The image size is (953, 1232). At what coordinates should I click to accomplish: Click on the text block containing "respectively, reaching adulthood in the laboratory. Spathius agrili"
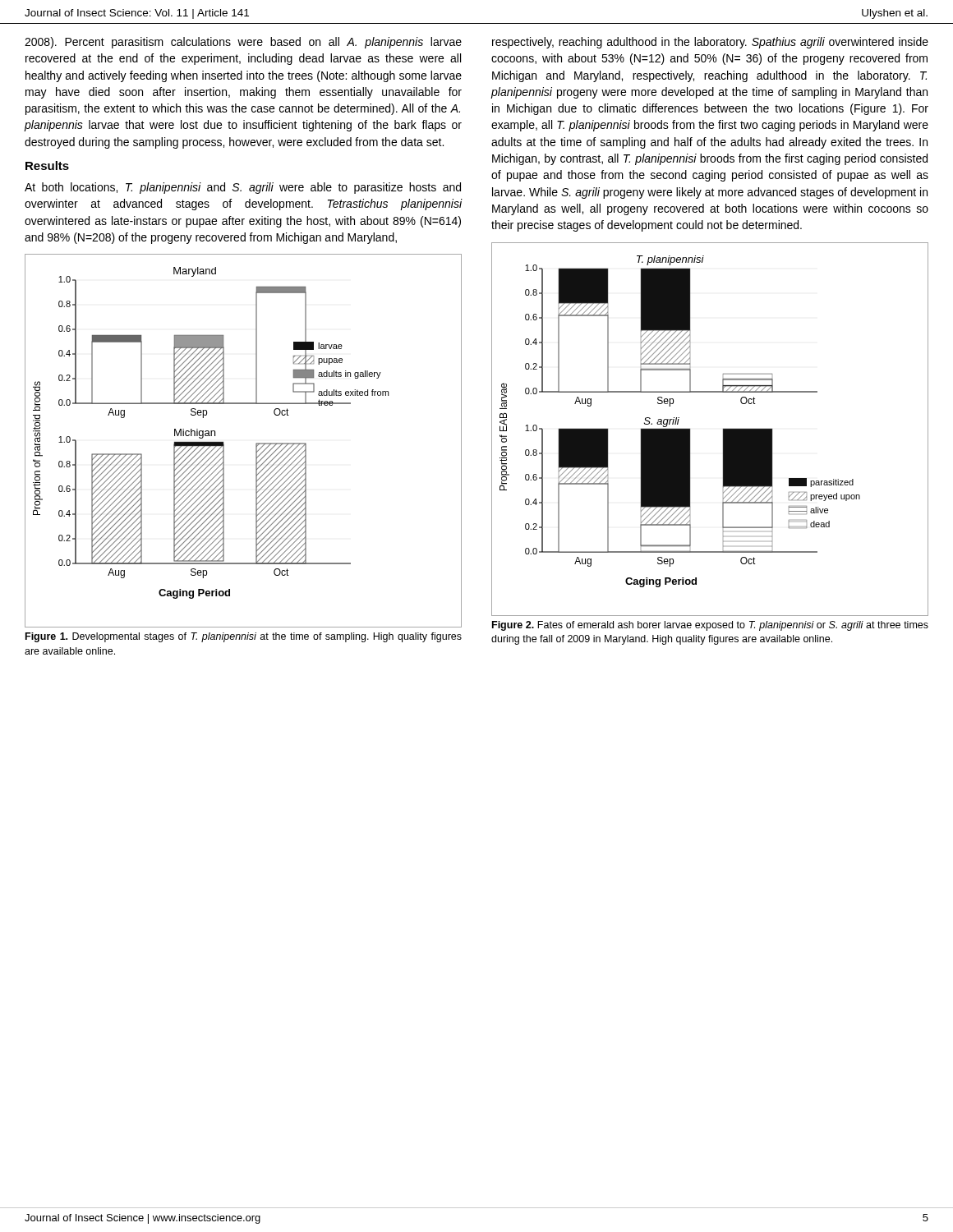coord(710,134)
